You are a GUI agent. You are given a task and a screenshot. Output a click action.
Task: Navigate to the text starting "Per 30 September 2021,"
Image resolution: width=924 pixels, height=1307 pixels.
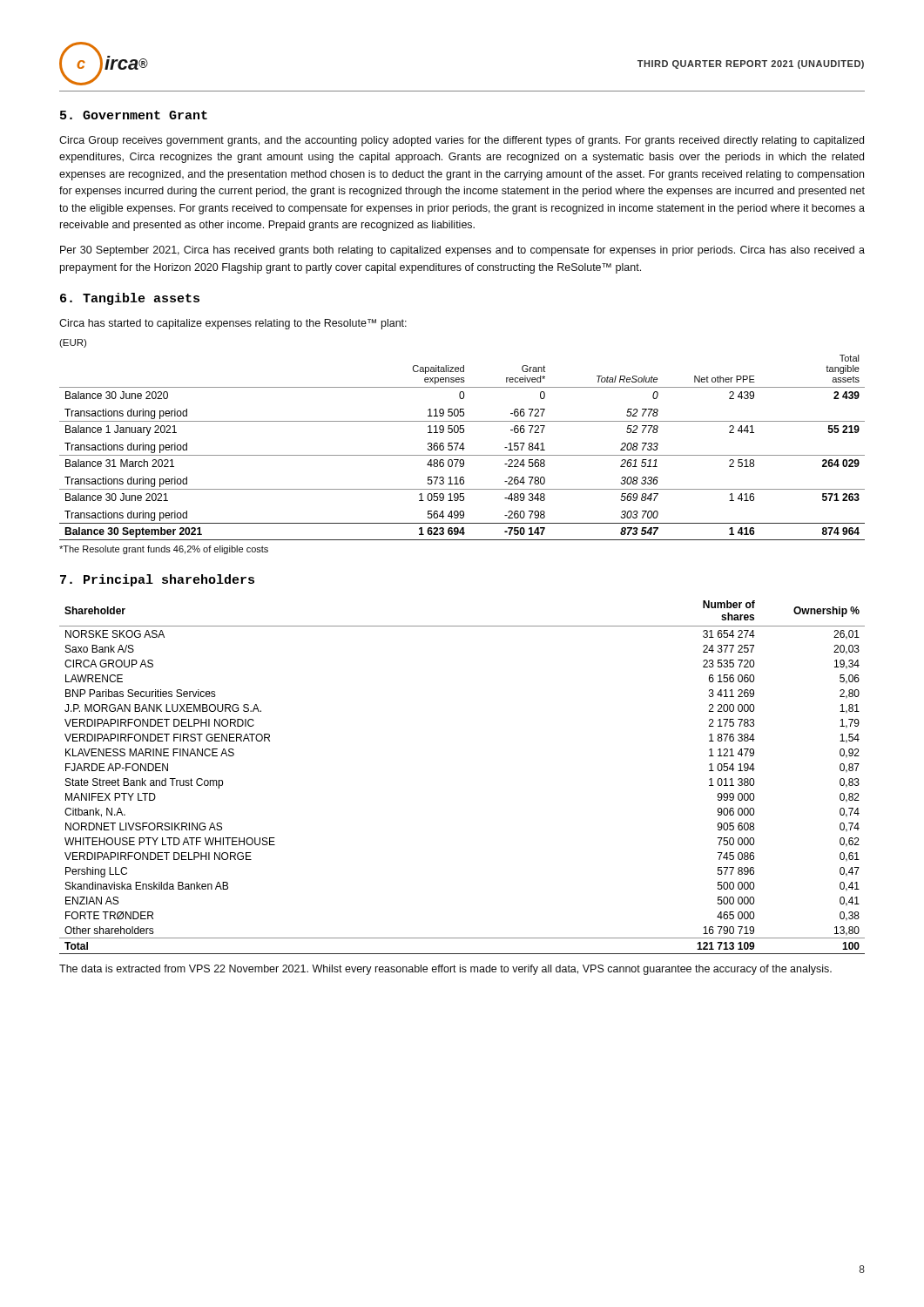coord(462,259)
